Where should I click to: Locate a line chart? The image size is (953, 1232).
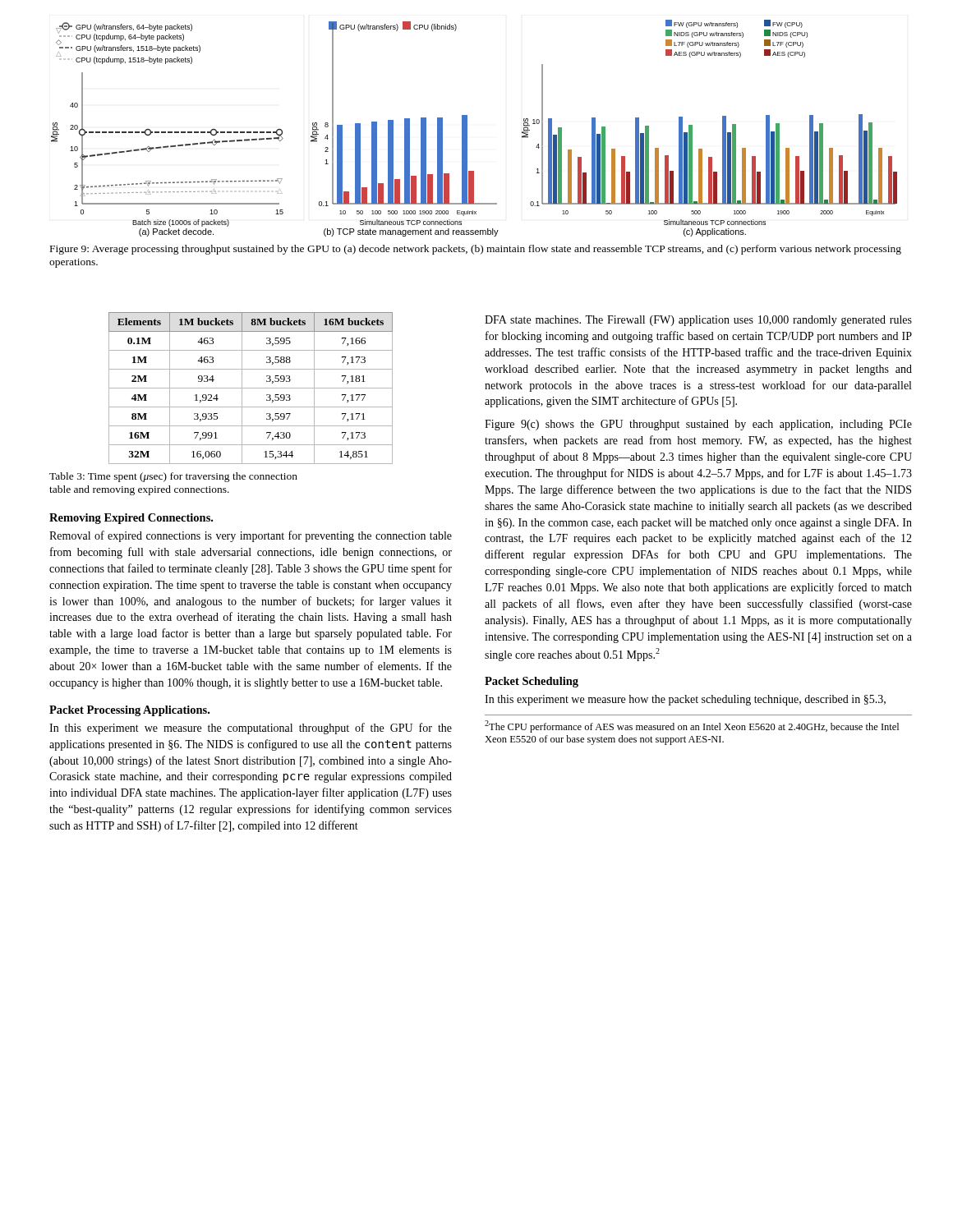tap(481, 126)
